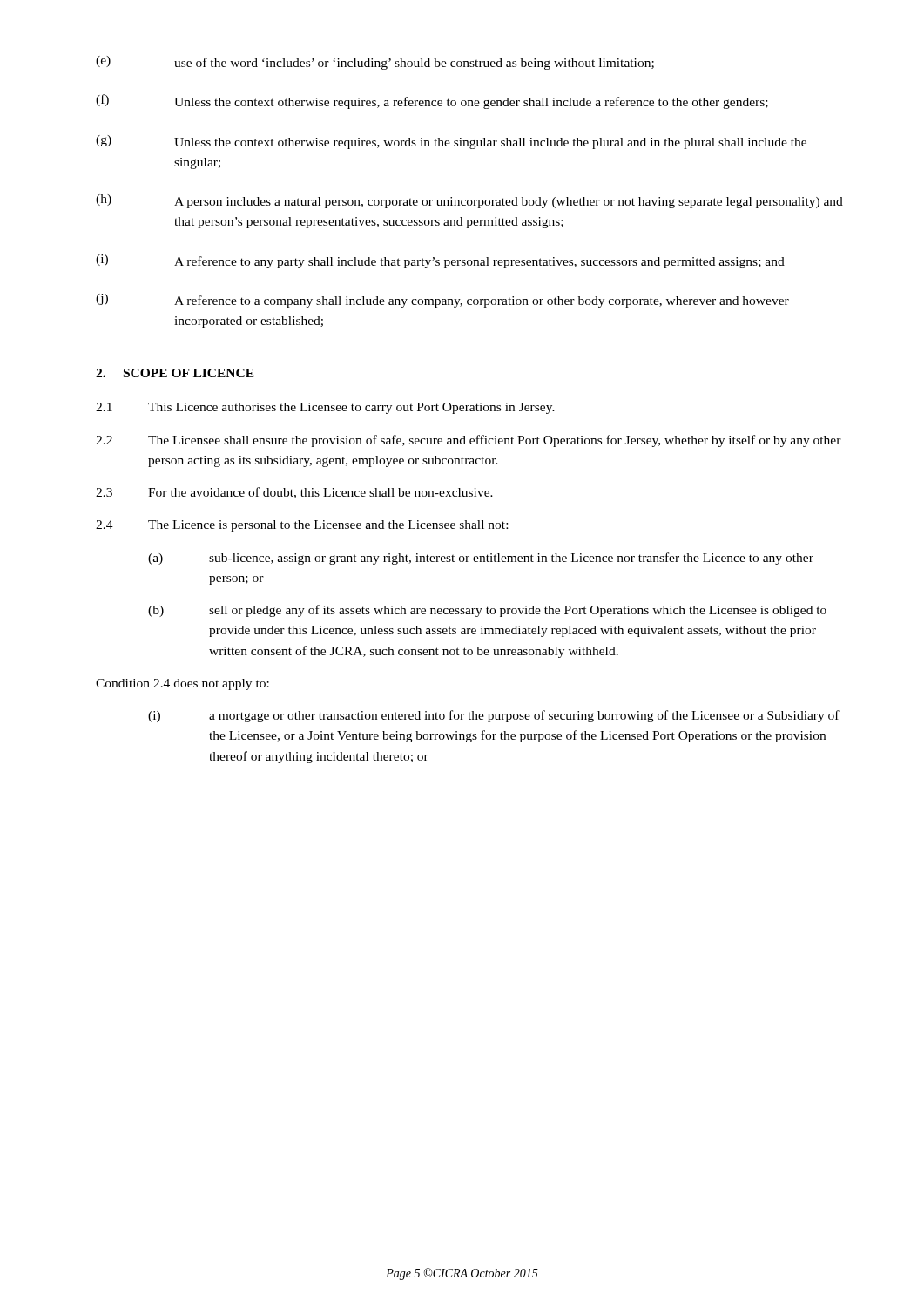
Task: Find the list item that says "(h) A person includes a natural person,"
Action: (471, 211)
